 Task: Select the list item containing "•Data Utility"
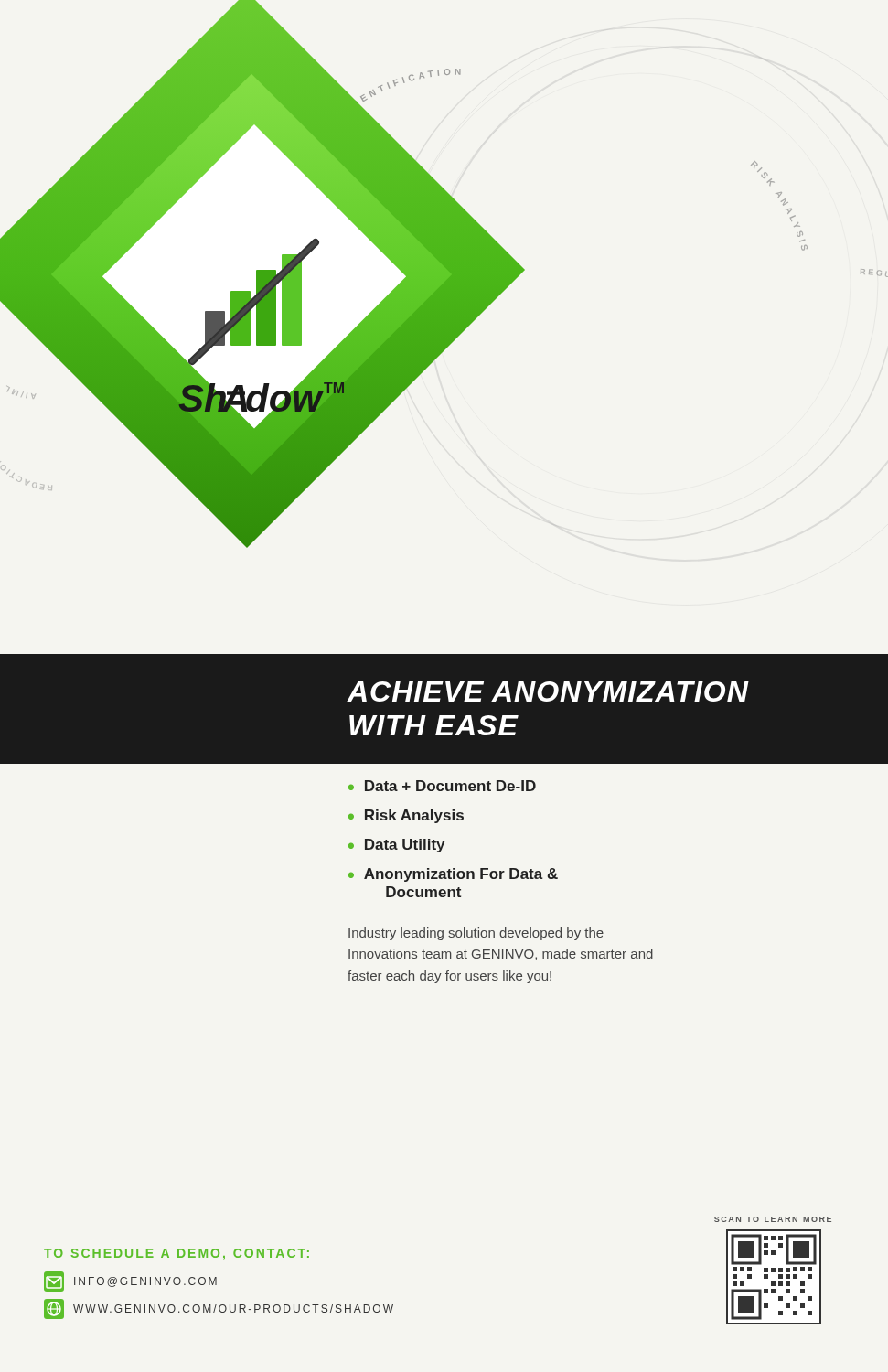(396, 846)
